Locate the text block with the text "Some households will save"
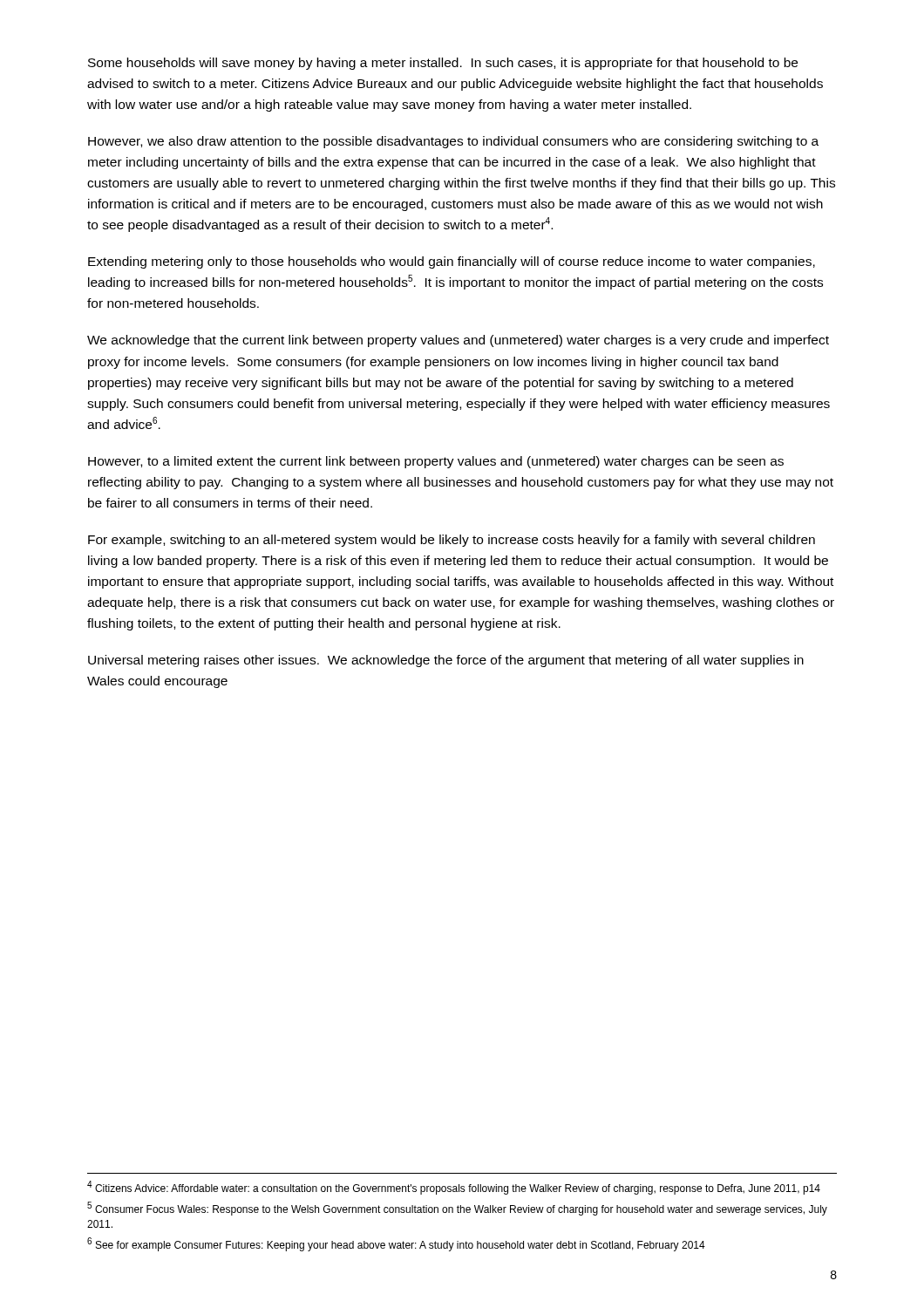Screen dimensions: 1308x924 (455, 83)
